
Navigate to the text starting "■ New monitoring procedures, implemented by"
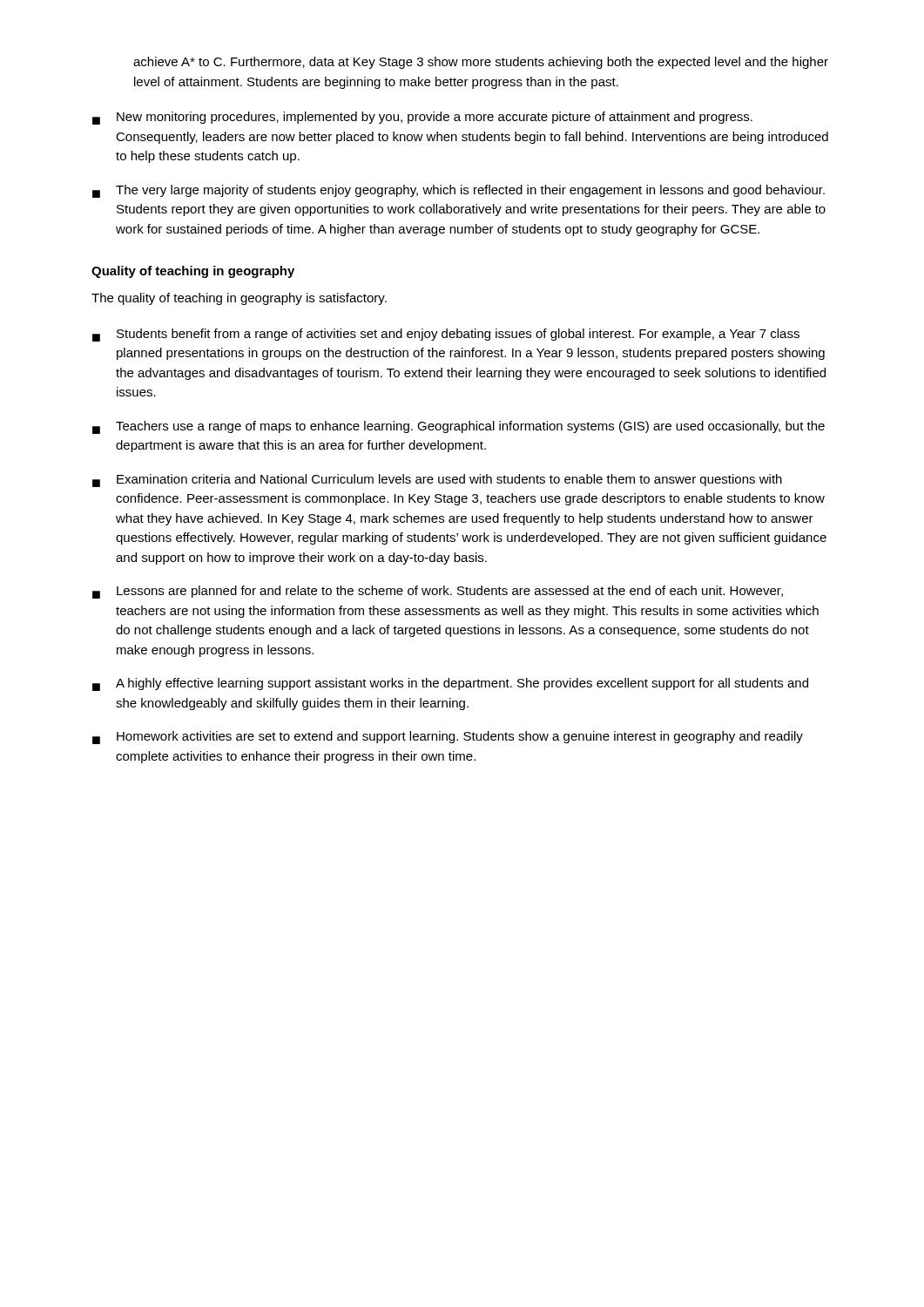(462, 137)
